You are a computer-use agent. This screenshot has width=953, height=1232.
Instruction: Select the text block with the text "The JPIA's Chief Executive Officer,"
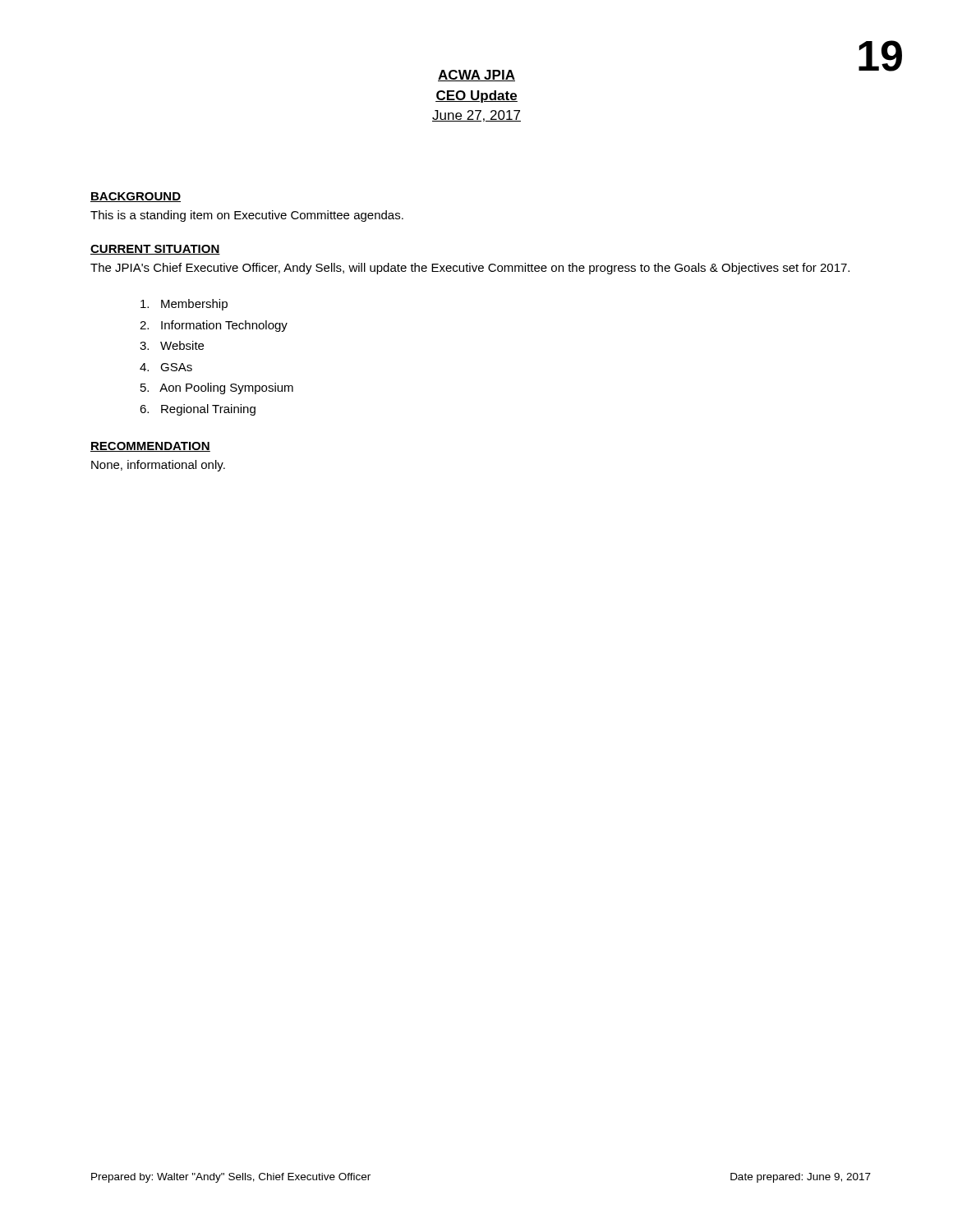tap(471, 267)
